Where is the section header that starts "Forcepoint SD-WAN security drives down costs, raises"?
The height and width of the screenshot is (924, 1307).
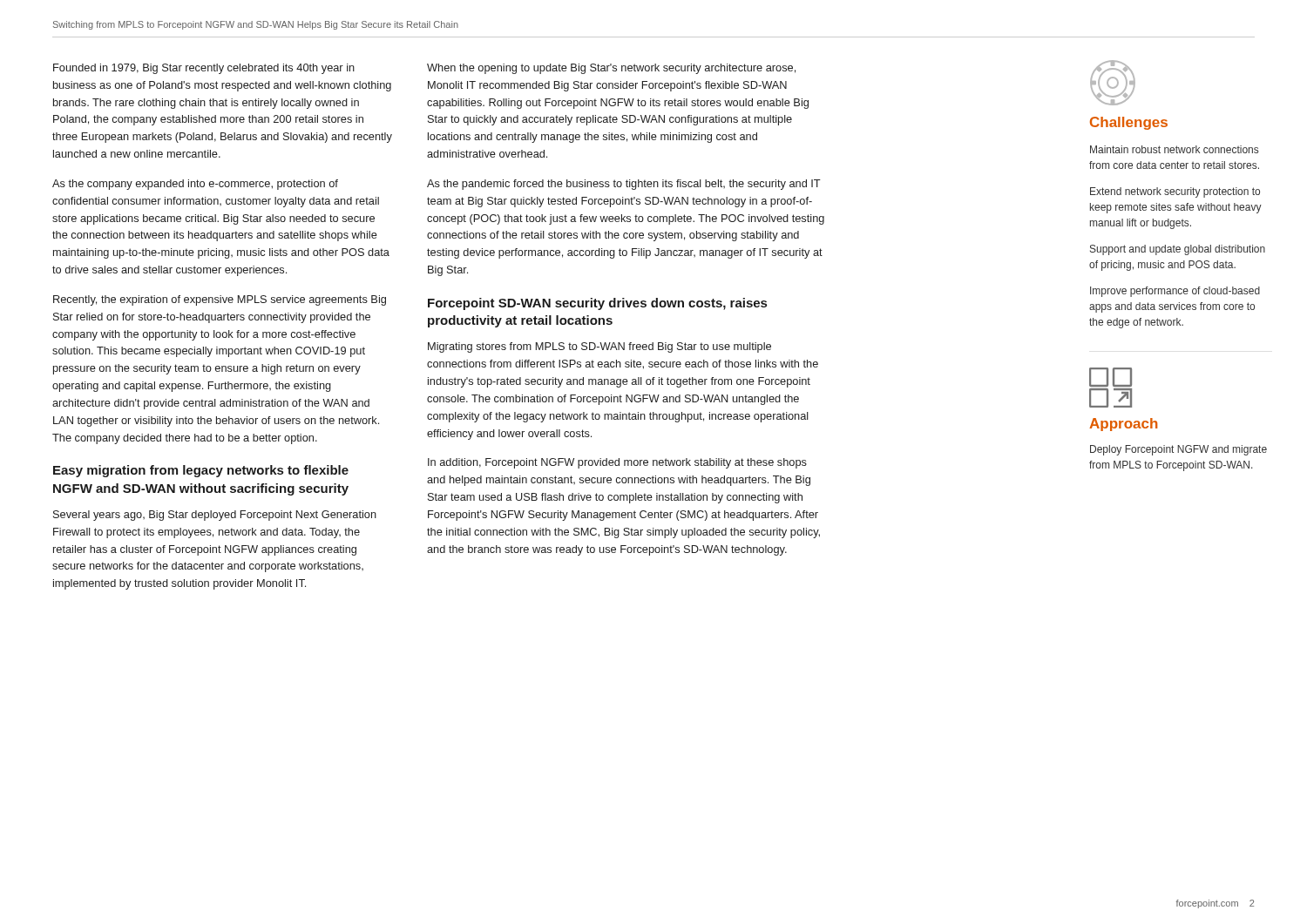(597, 311)
